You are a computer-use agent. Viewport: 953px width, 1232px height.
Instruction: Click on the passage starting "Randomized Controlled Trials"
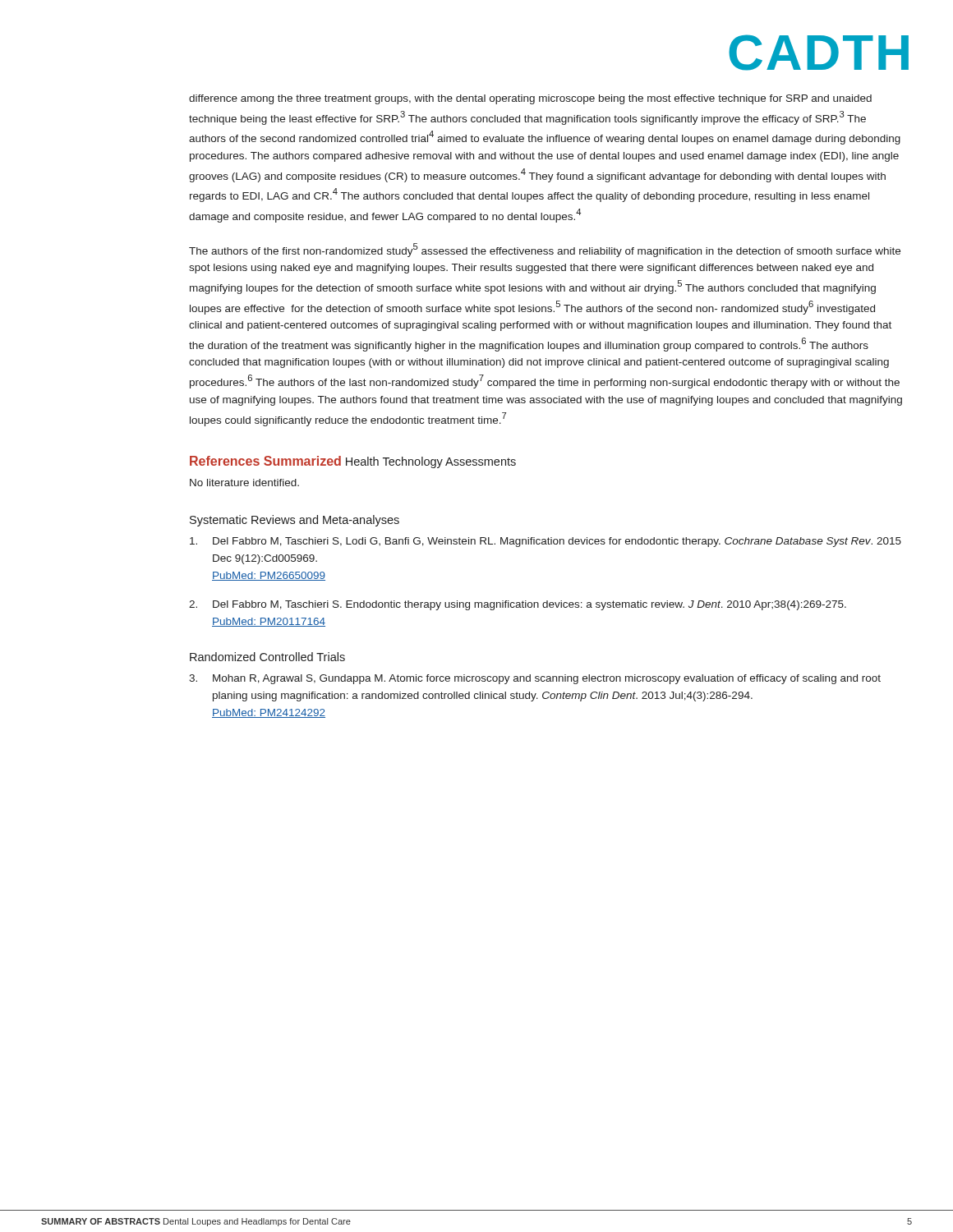(267, 657)
